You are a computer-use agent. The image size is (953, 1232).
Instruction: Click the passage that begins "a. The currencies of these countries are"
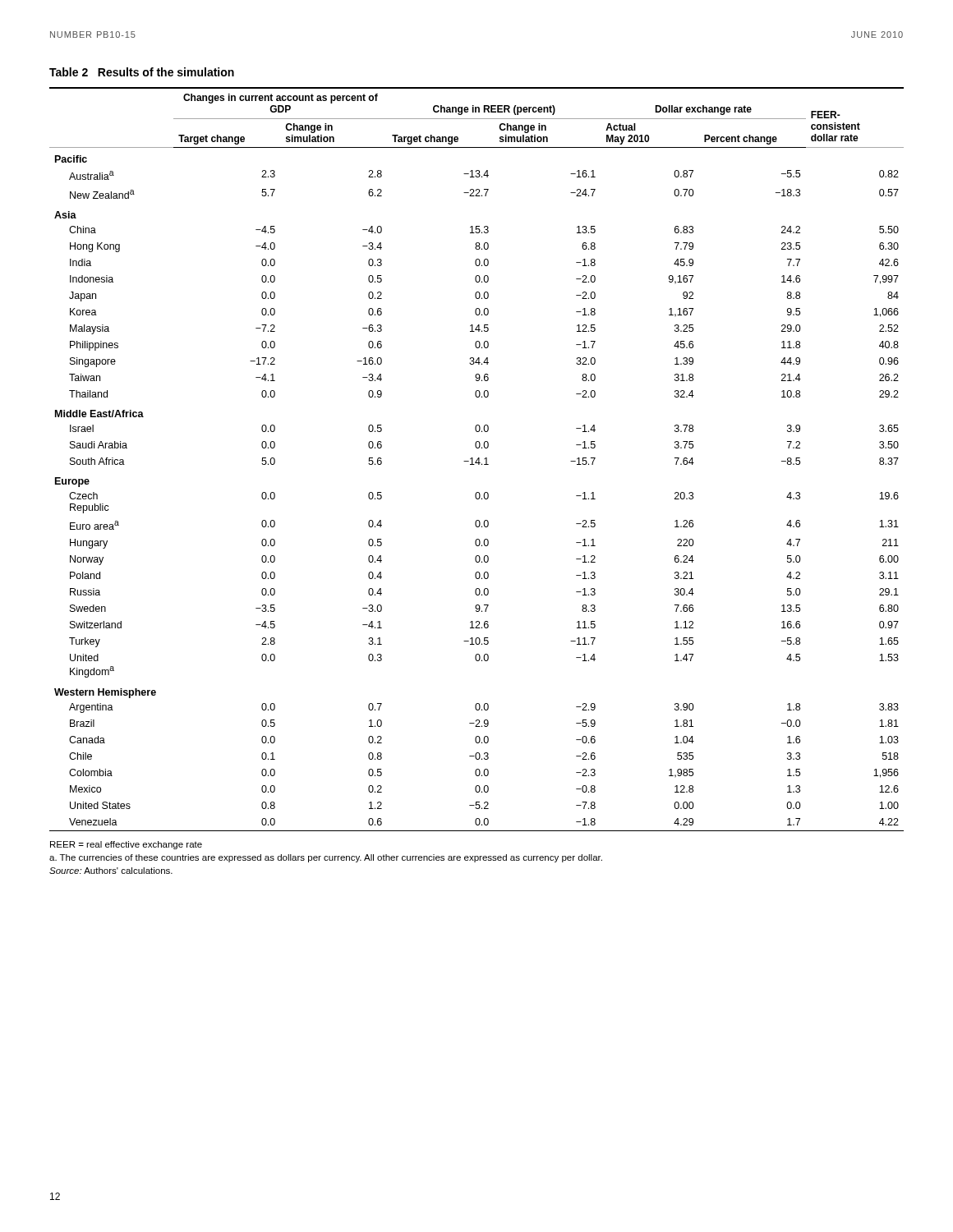pyautogui.click(x=326, y=857)
